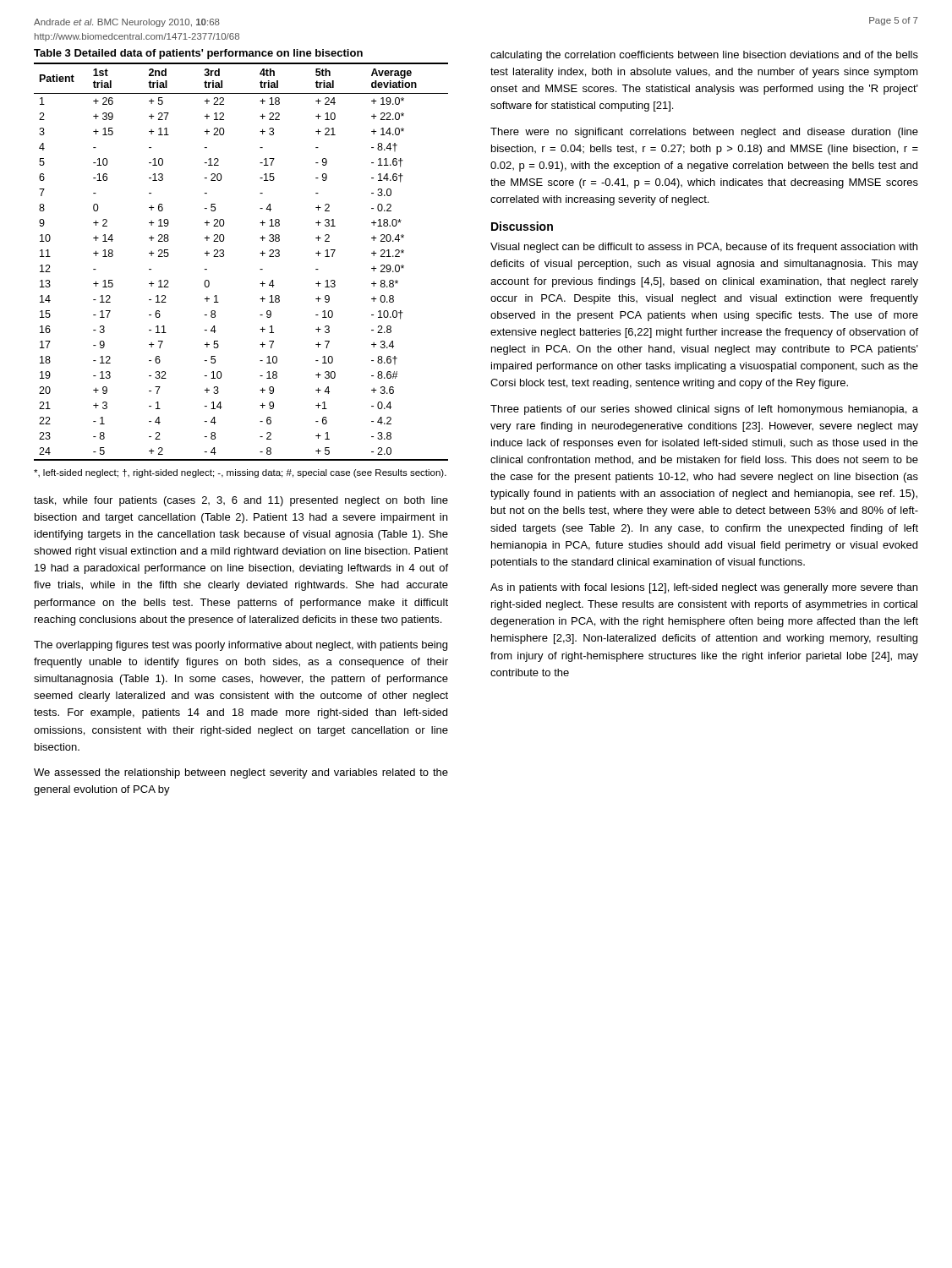
Task: Select the region starting "The overlapping figures test was poorly informative"
Action: coord(241,695)
